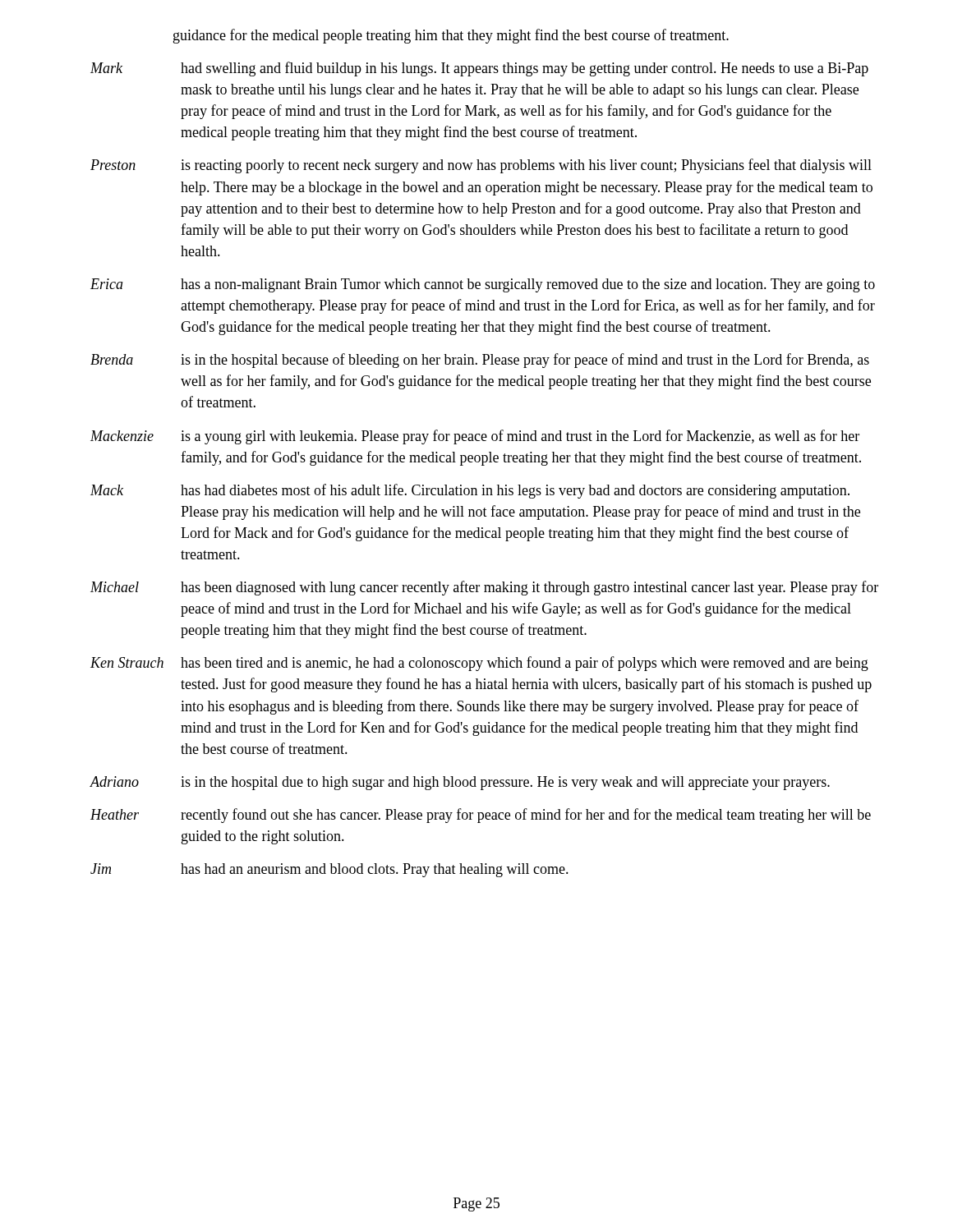Click on the list item that says "Adriano is in the hospital due to high"
This screenshot has height=1232, width=953.
click(x=485, y=782)
